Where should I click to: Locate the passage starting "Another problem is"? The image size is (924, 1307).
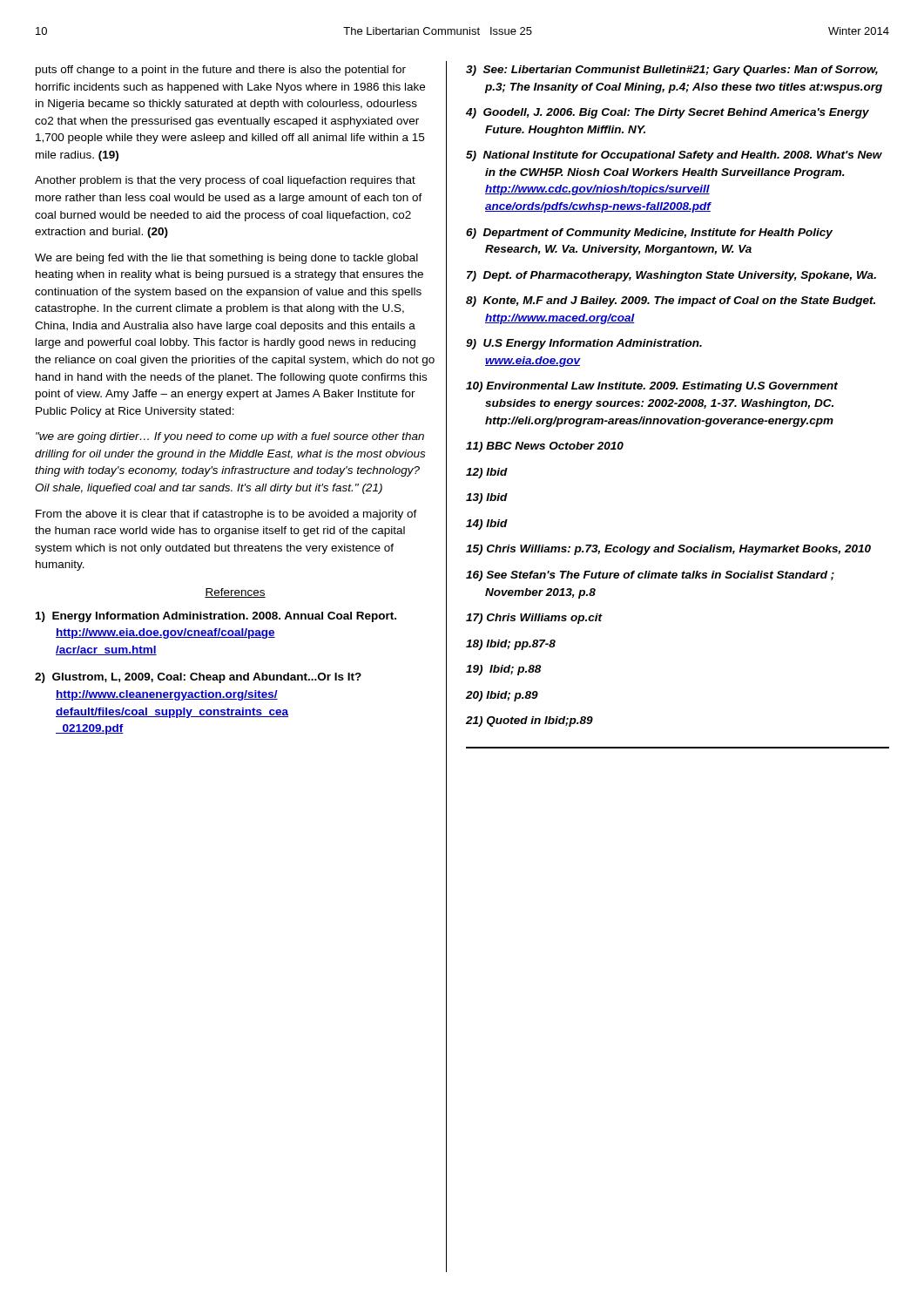[235, 206]
